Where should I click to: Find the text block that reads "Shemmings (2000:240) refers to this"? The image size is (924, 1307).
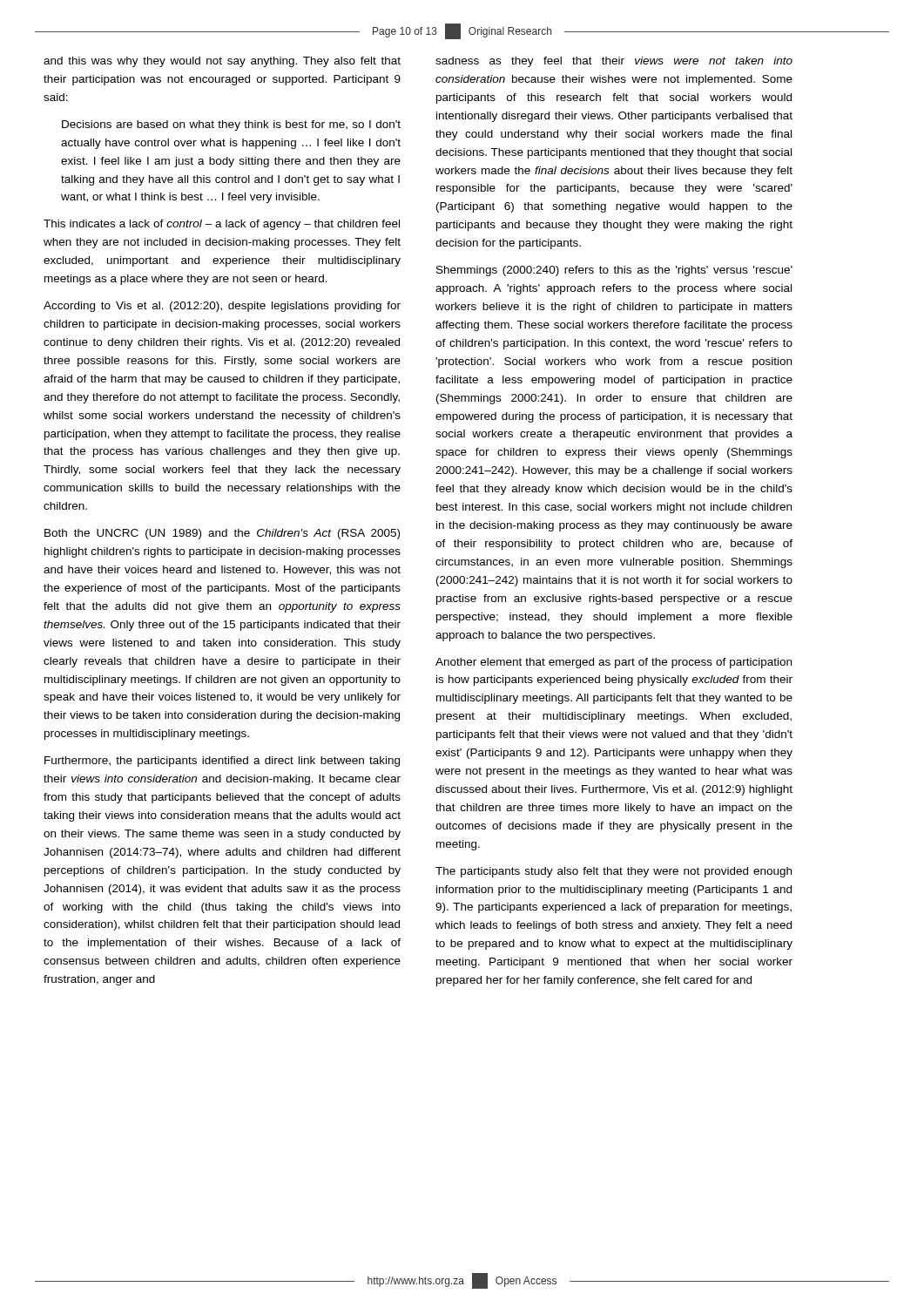(614, 453)
